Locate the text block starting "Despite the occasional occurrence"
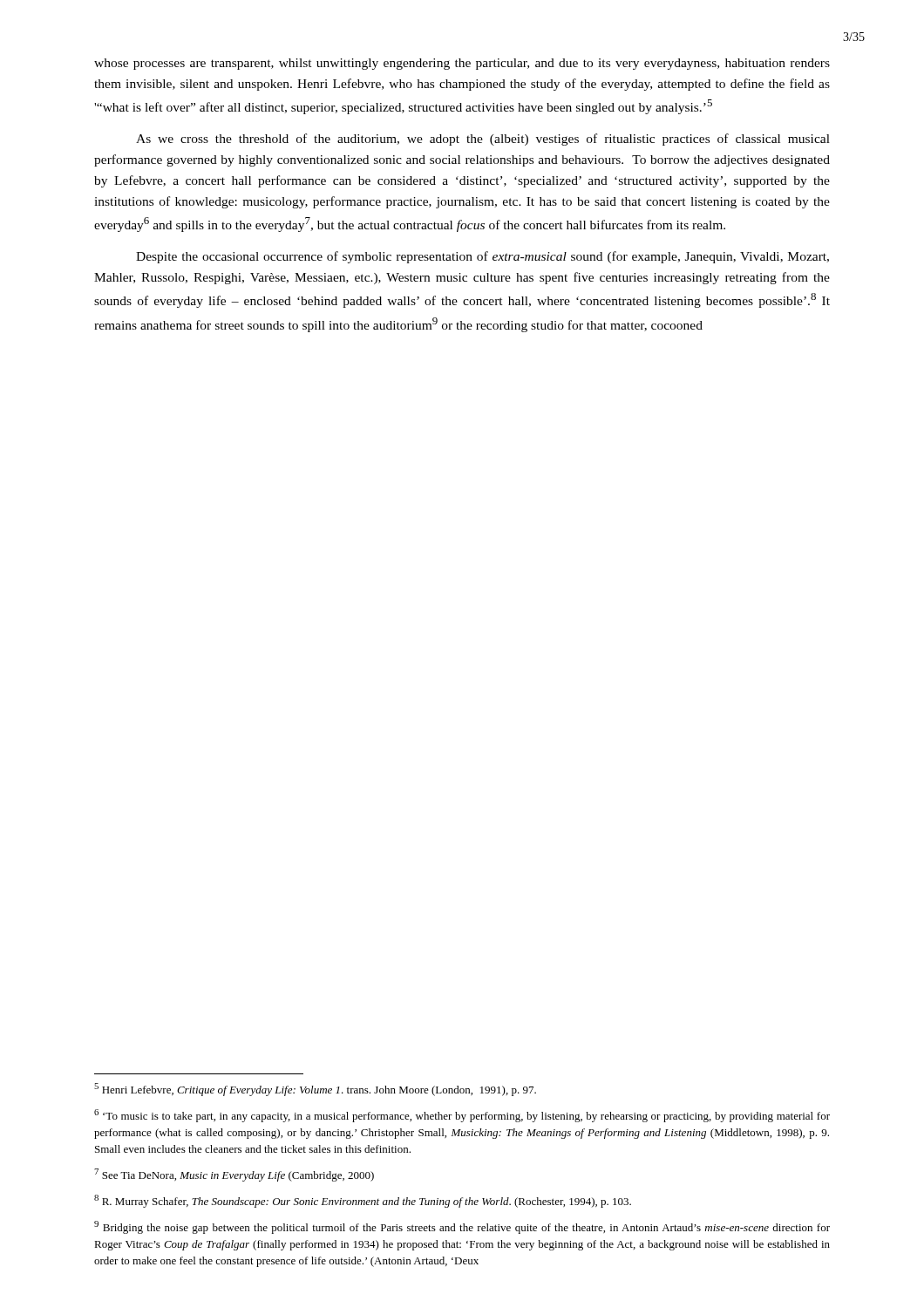Image resolution: width=924 pixels, height=1308 pixels. tap(462, 291)
